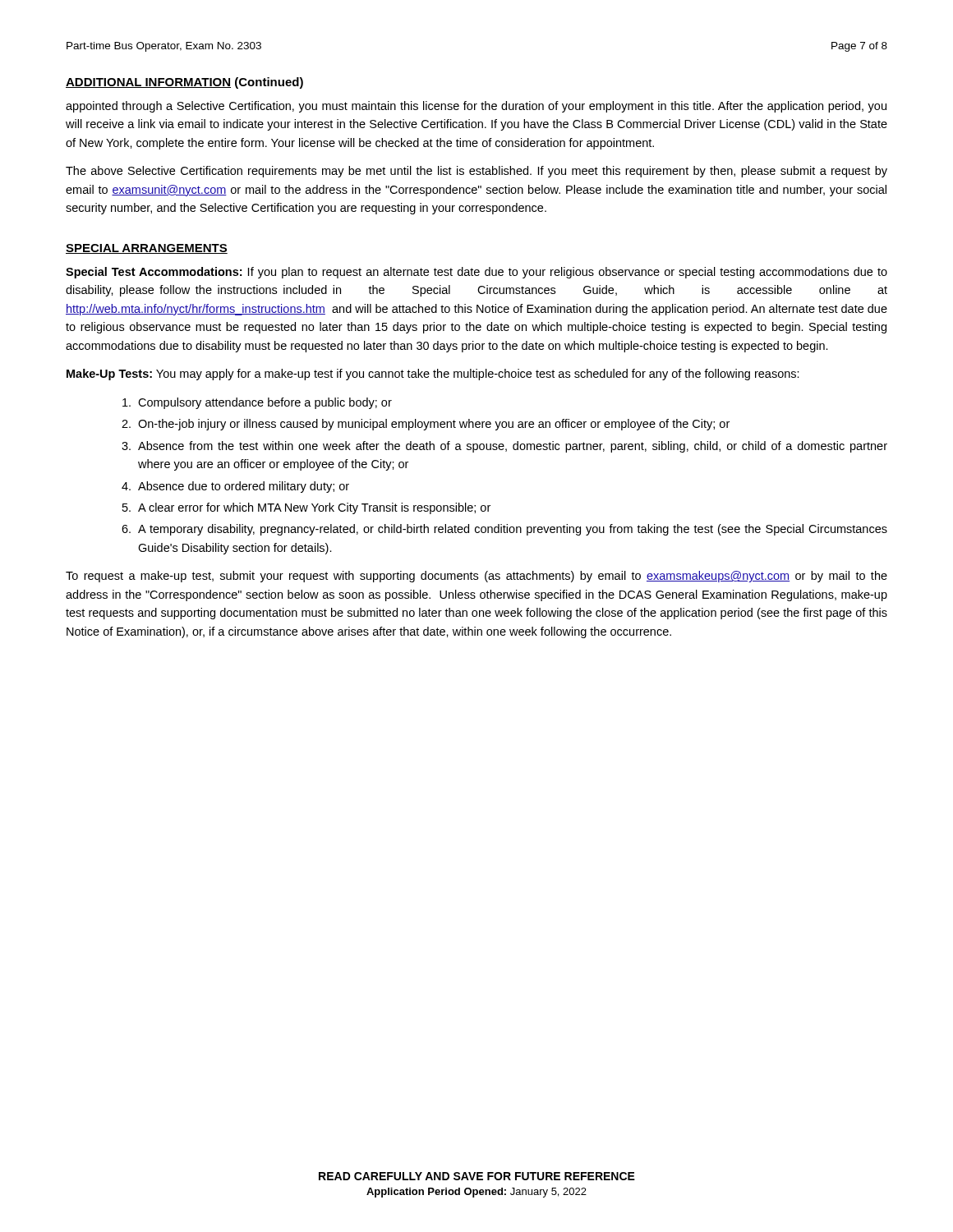The image size is (953, 1232).
Task: Point to the passage starting "2. On-the-job injury or illness caused"
Action: click(496, 424)
